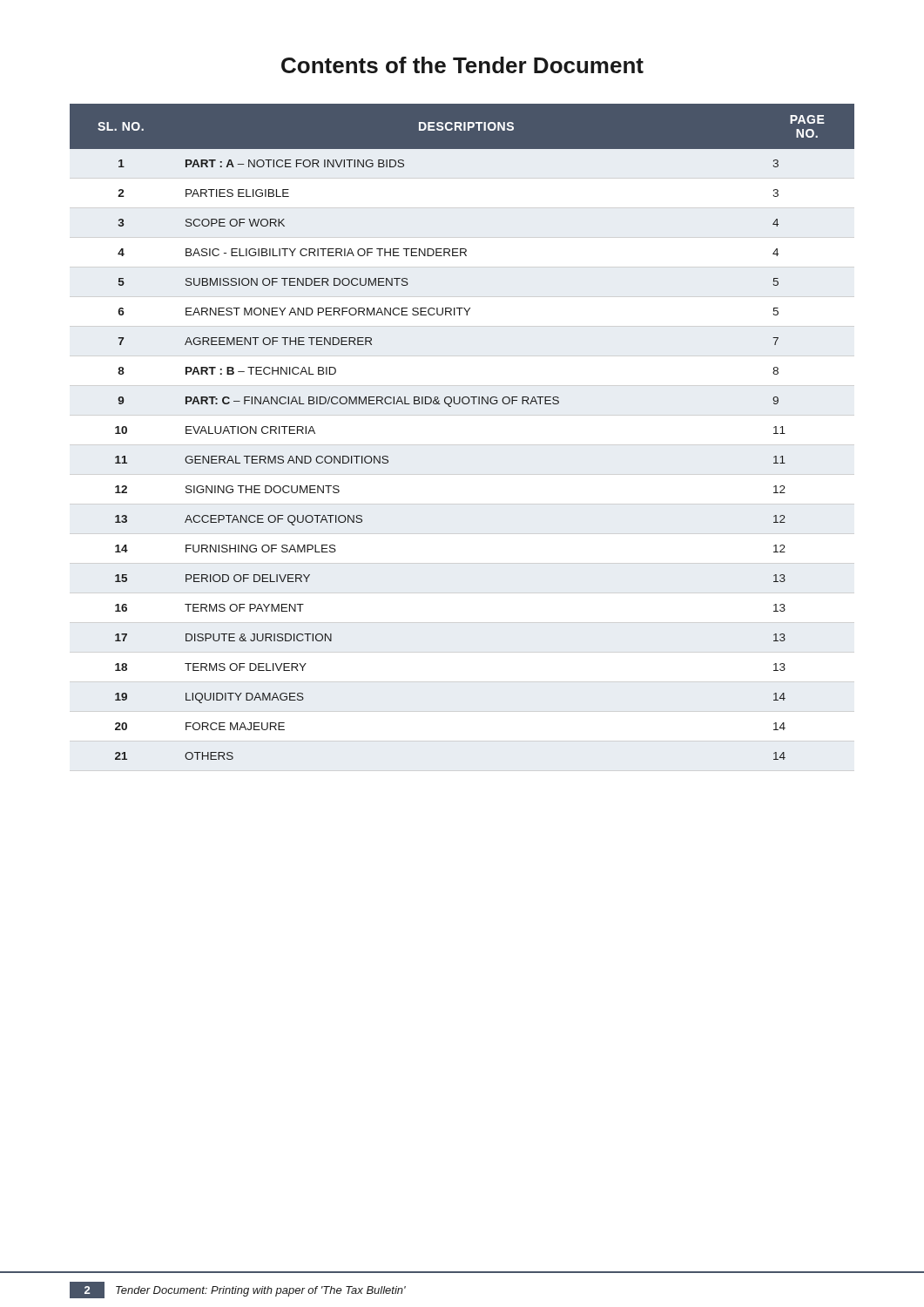
Task: Point to the passage starting "Contents of the Tender Document"
Action: (x=462, y=65)
